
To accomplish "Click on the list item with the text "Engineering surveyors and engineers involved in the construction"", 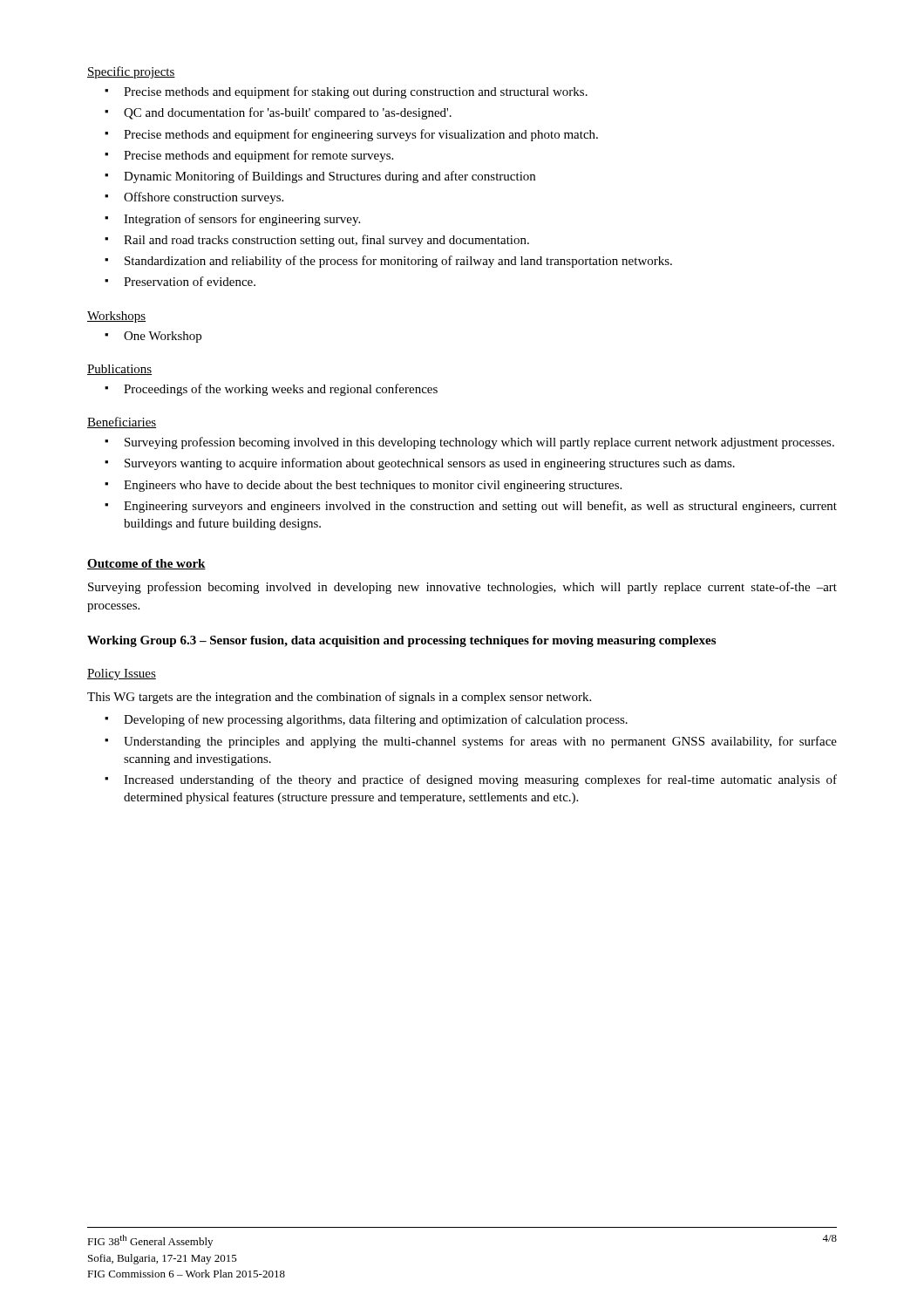I will coord(480,514).
